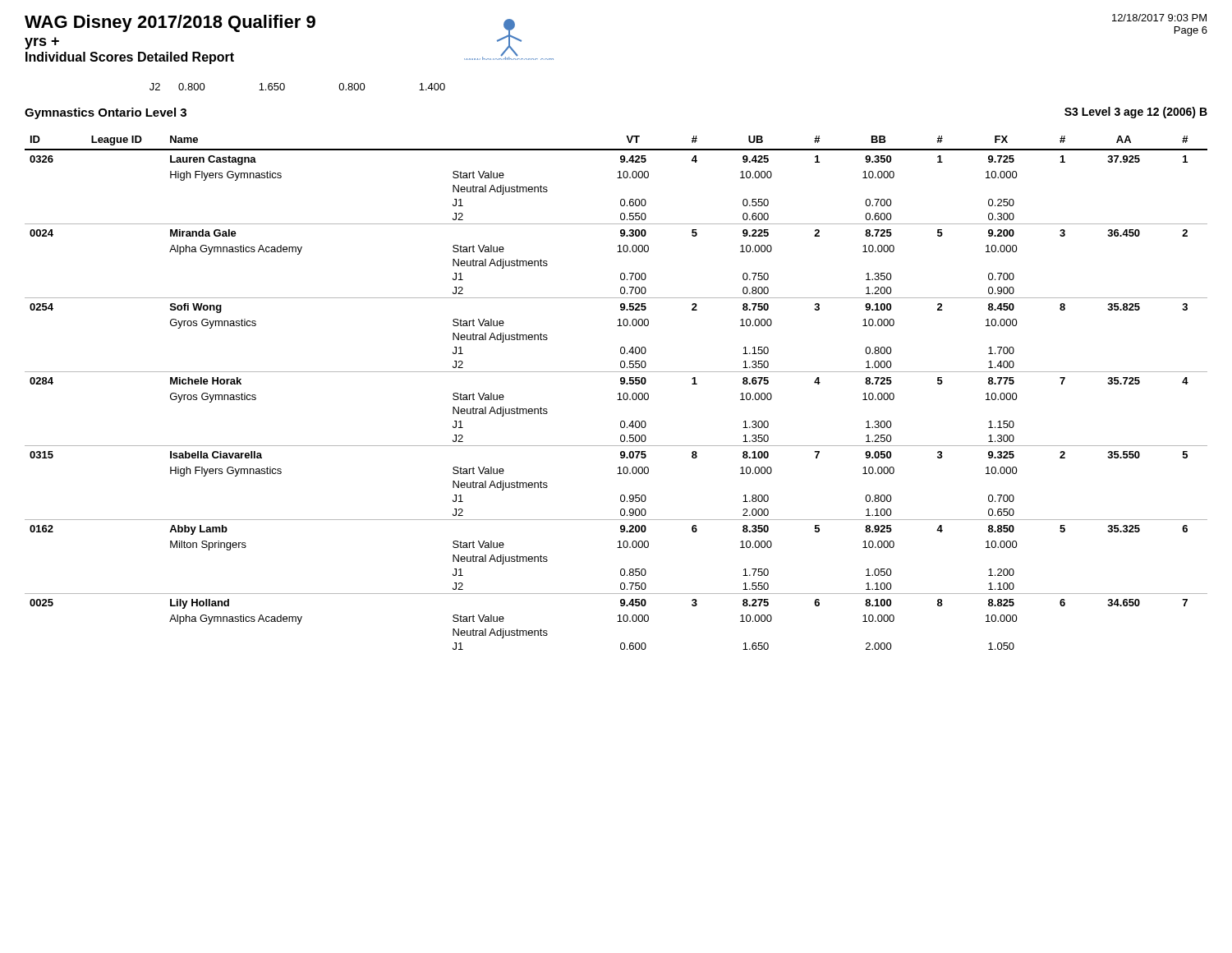Point to "J2 0.800 1.650 0.800 1.400"

(x=193, y=87)
